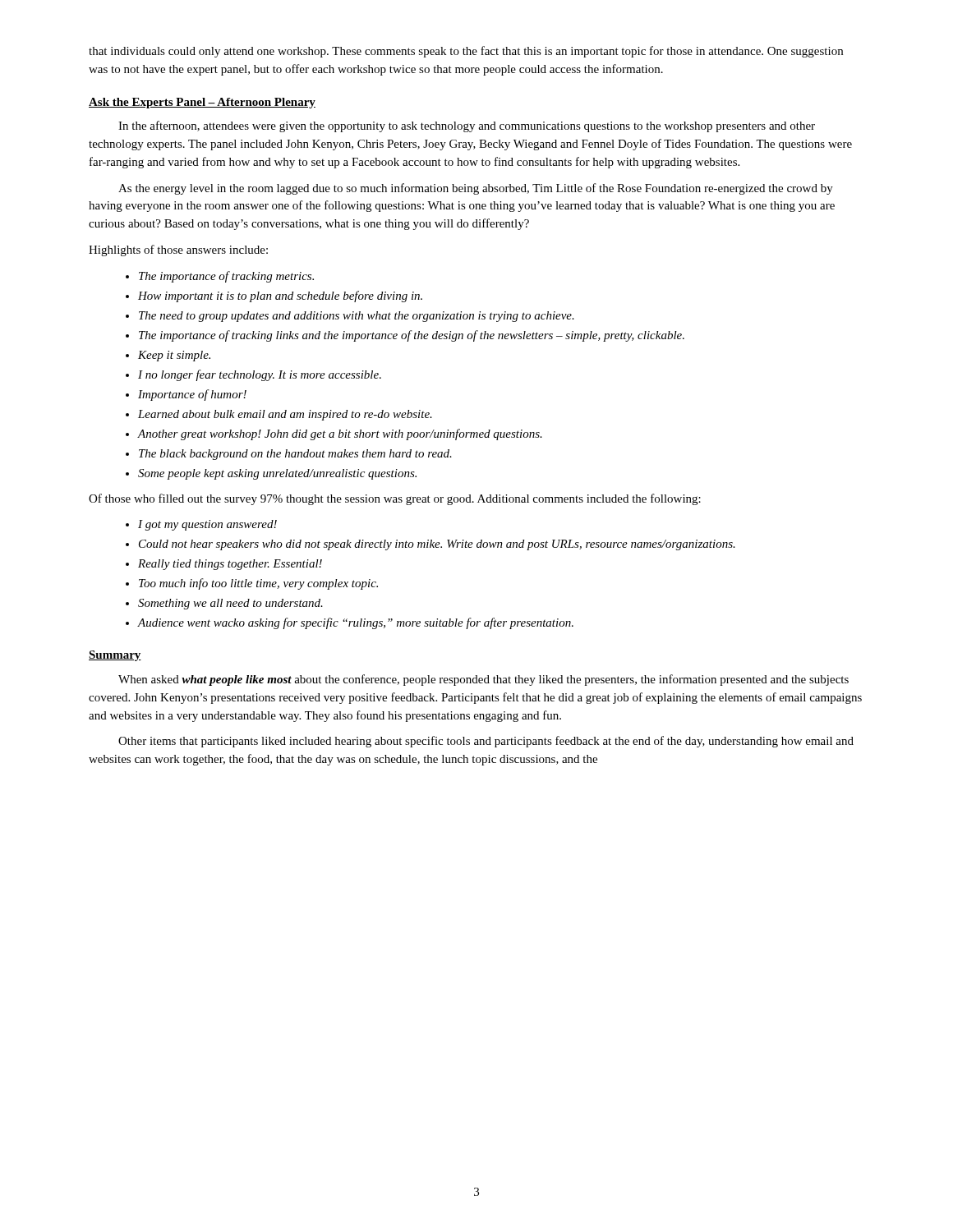Click the passage that begins "When asked what"
The image size is (953, 1232).
click(476, 720)
